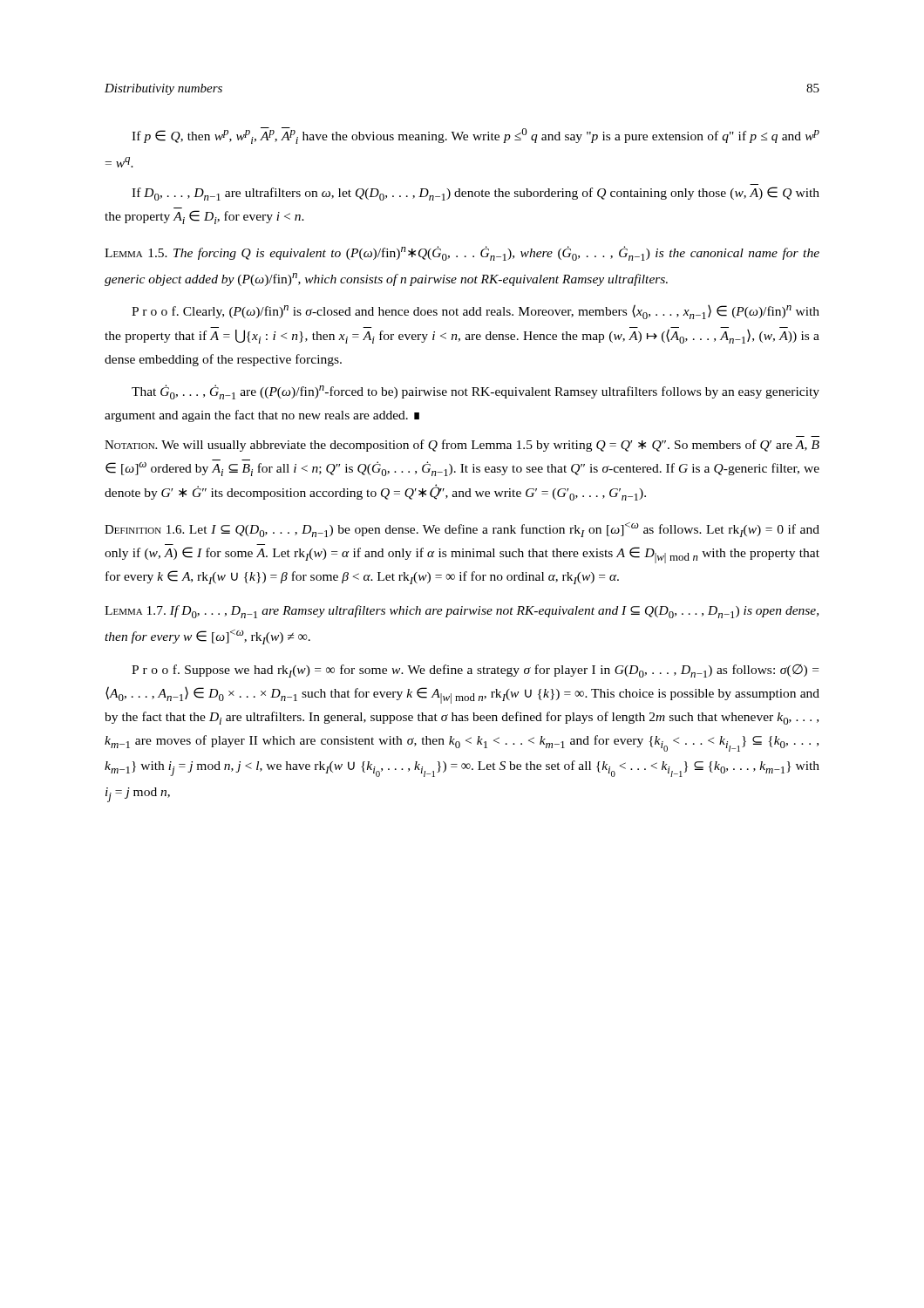The image size is (924, 1308).
Task: Click on the text block that reads "Notation. We will usually abbreviate"
Action: [462, 470]
